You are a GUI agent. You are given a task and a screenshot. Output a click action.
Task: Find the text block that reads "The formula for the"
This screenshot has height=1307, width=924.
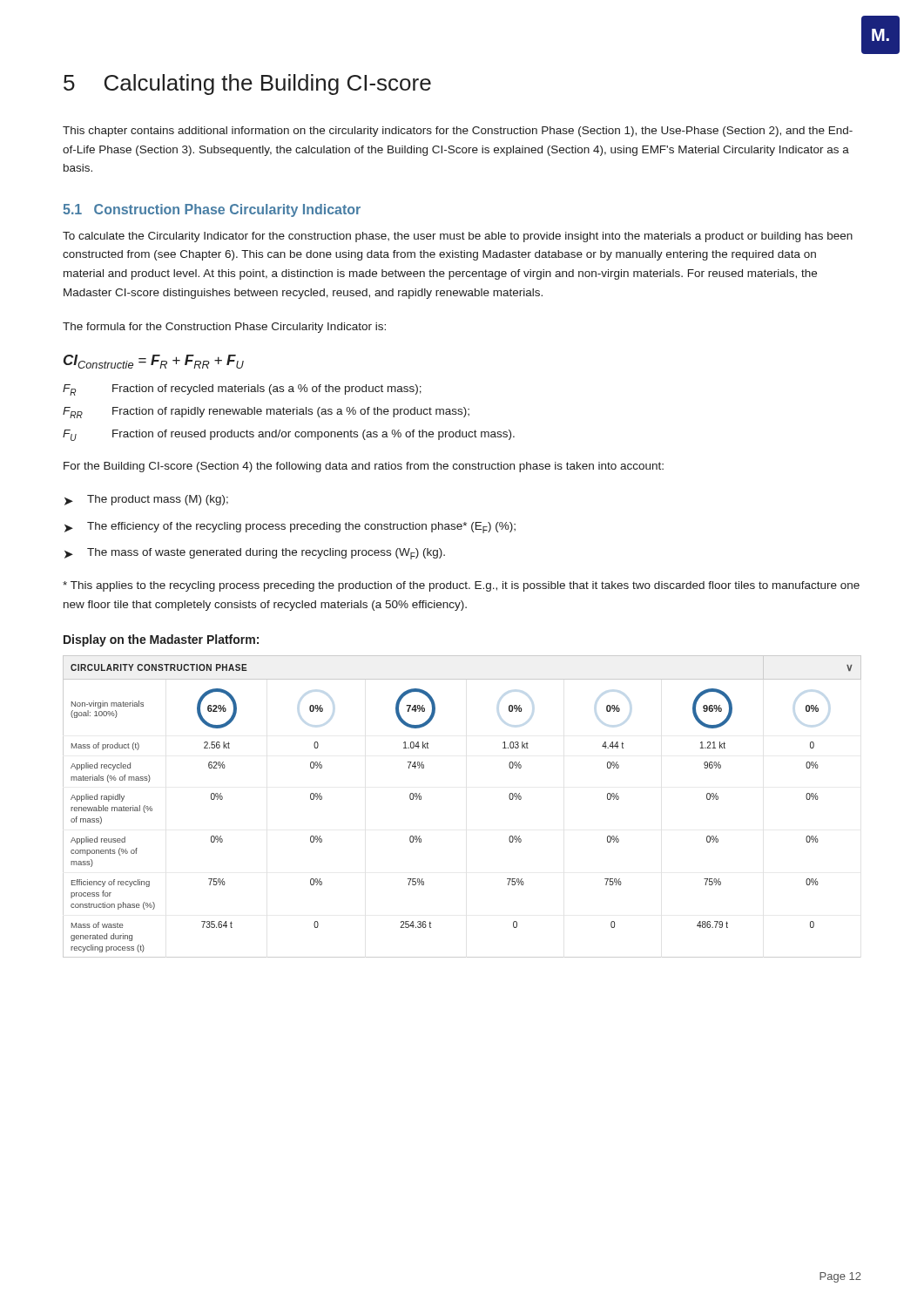225,326
